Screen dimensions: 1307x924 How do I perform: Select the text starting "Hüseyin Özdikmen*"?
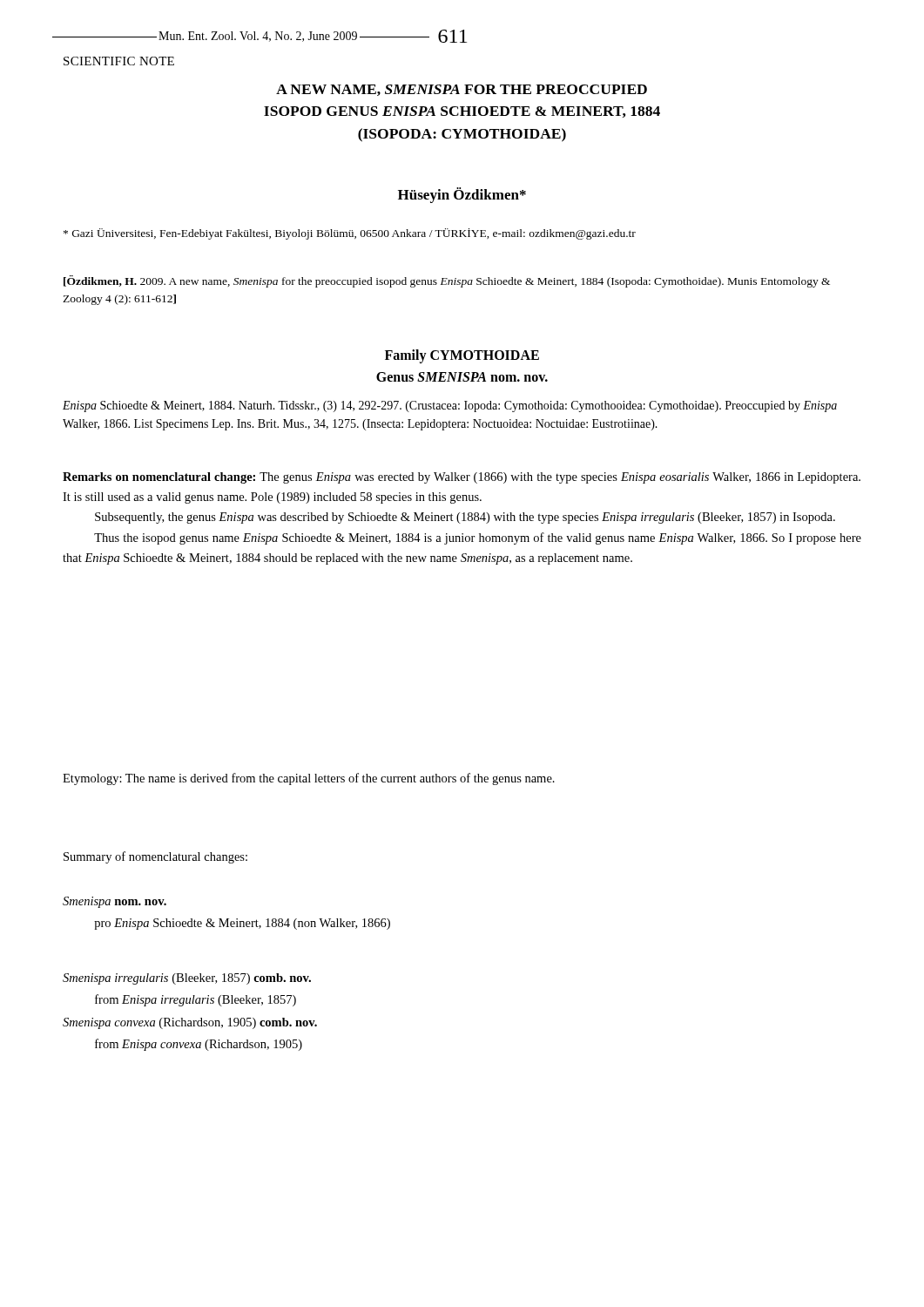pyautogui.click(x=462, y=195)
